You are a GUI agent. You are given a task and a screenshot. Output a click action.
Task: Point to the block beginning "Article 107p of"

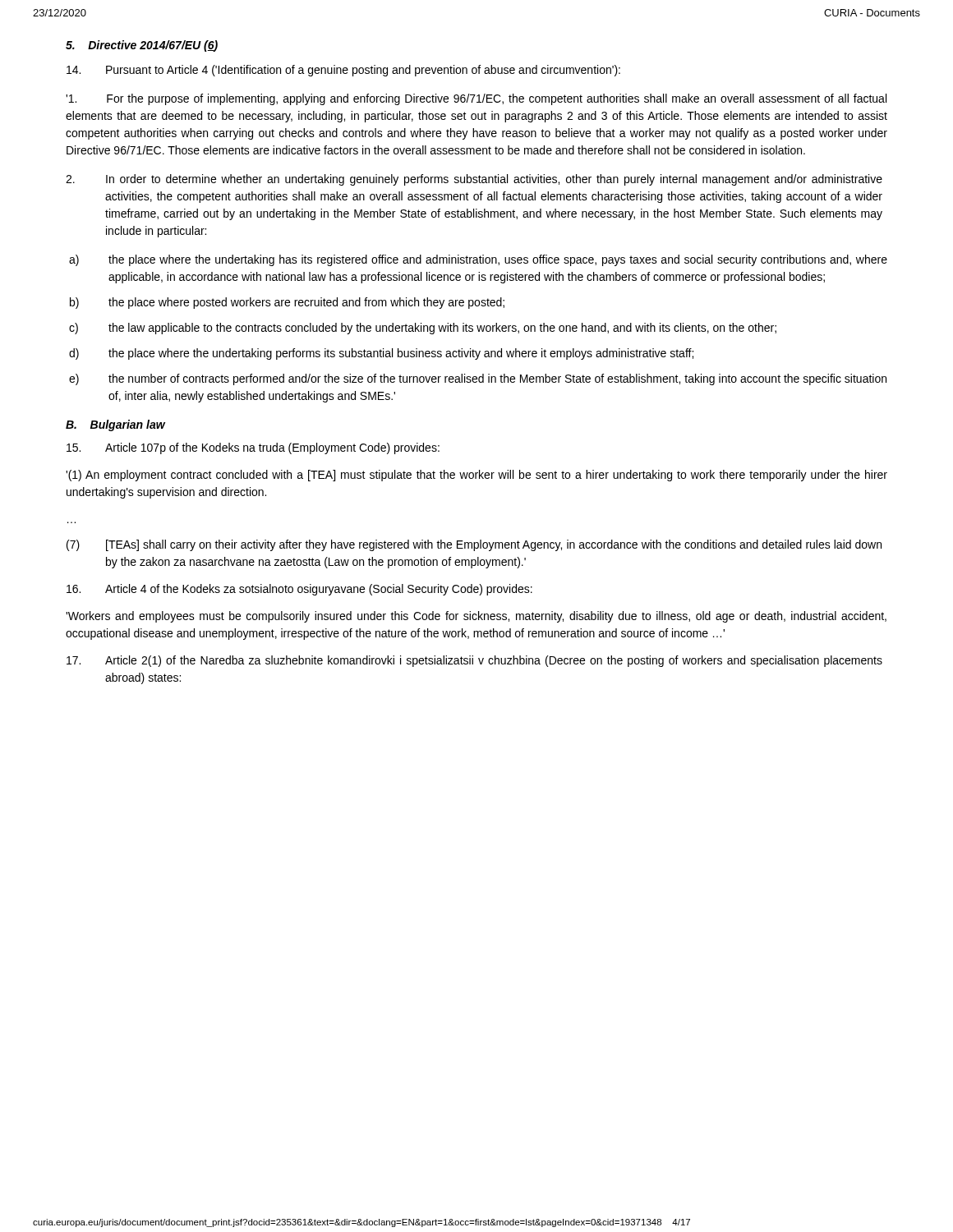point(253,448)
